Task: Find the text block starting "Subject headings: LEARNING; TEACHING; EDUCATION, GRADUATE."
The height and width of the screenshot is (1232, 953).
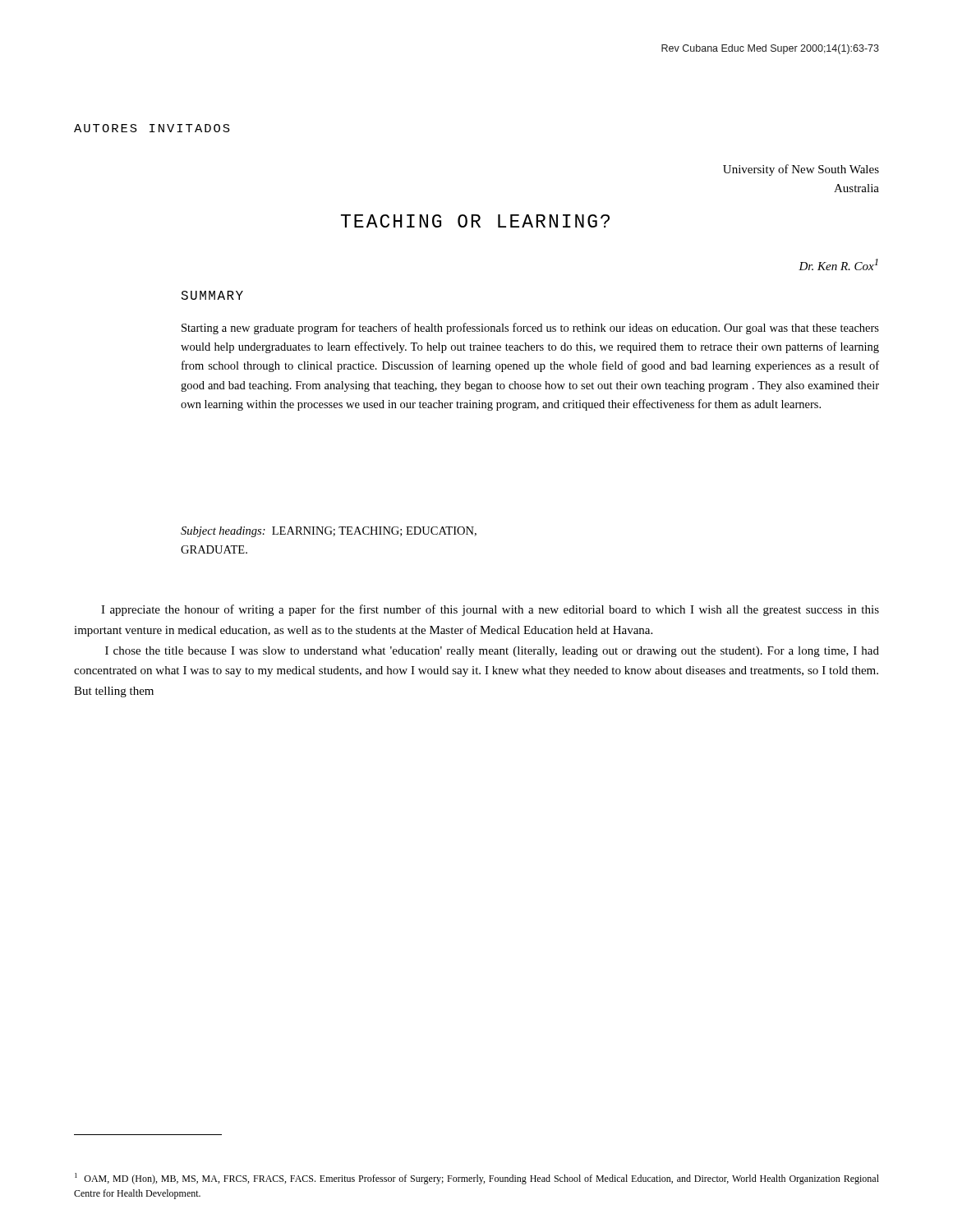Action: click(329, 540)
